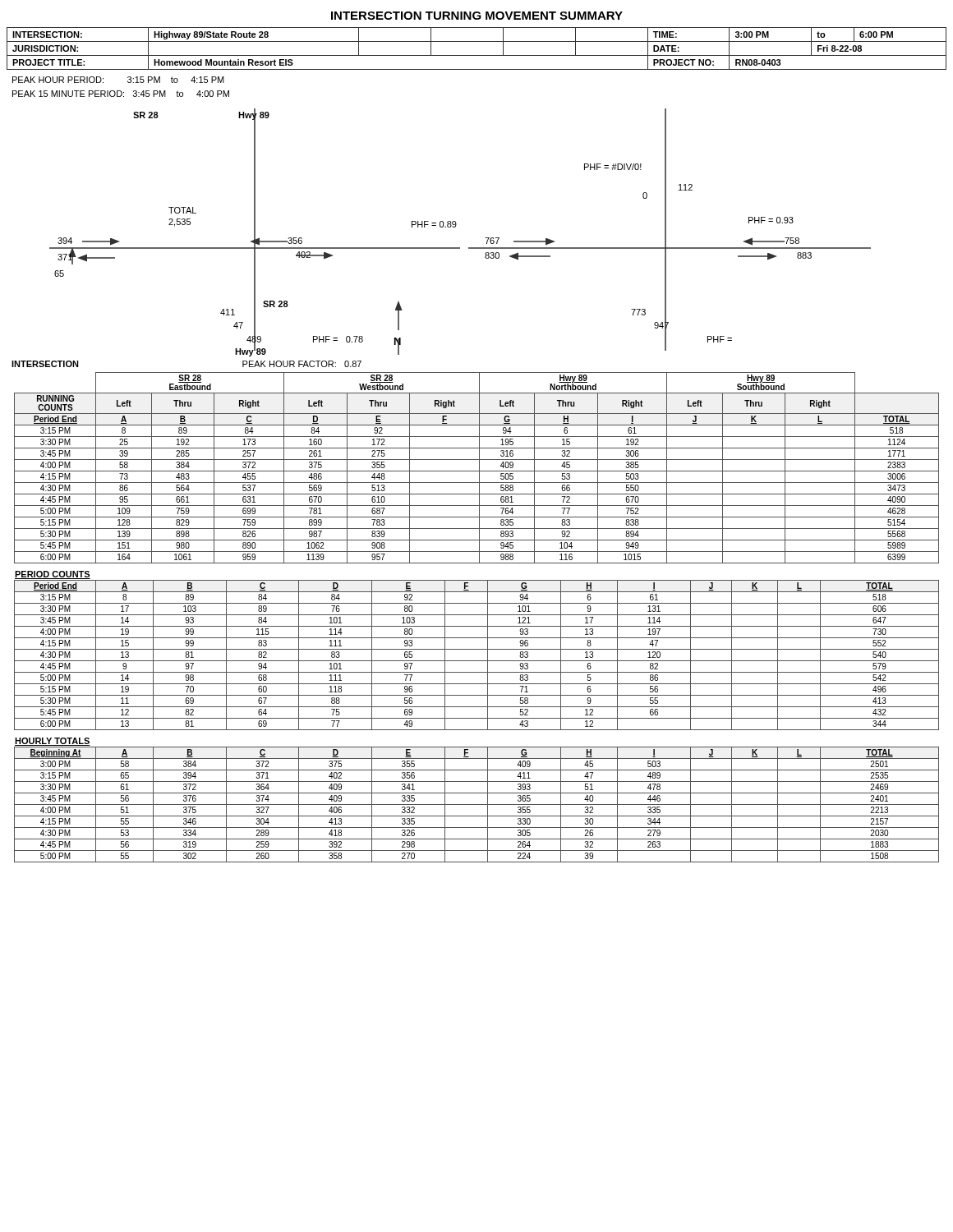Select the table that reads "HOURLY TOTALS"
This screenshot has width=953, height=1232.
(476, 799)
